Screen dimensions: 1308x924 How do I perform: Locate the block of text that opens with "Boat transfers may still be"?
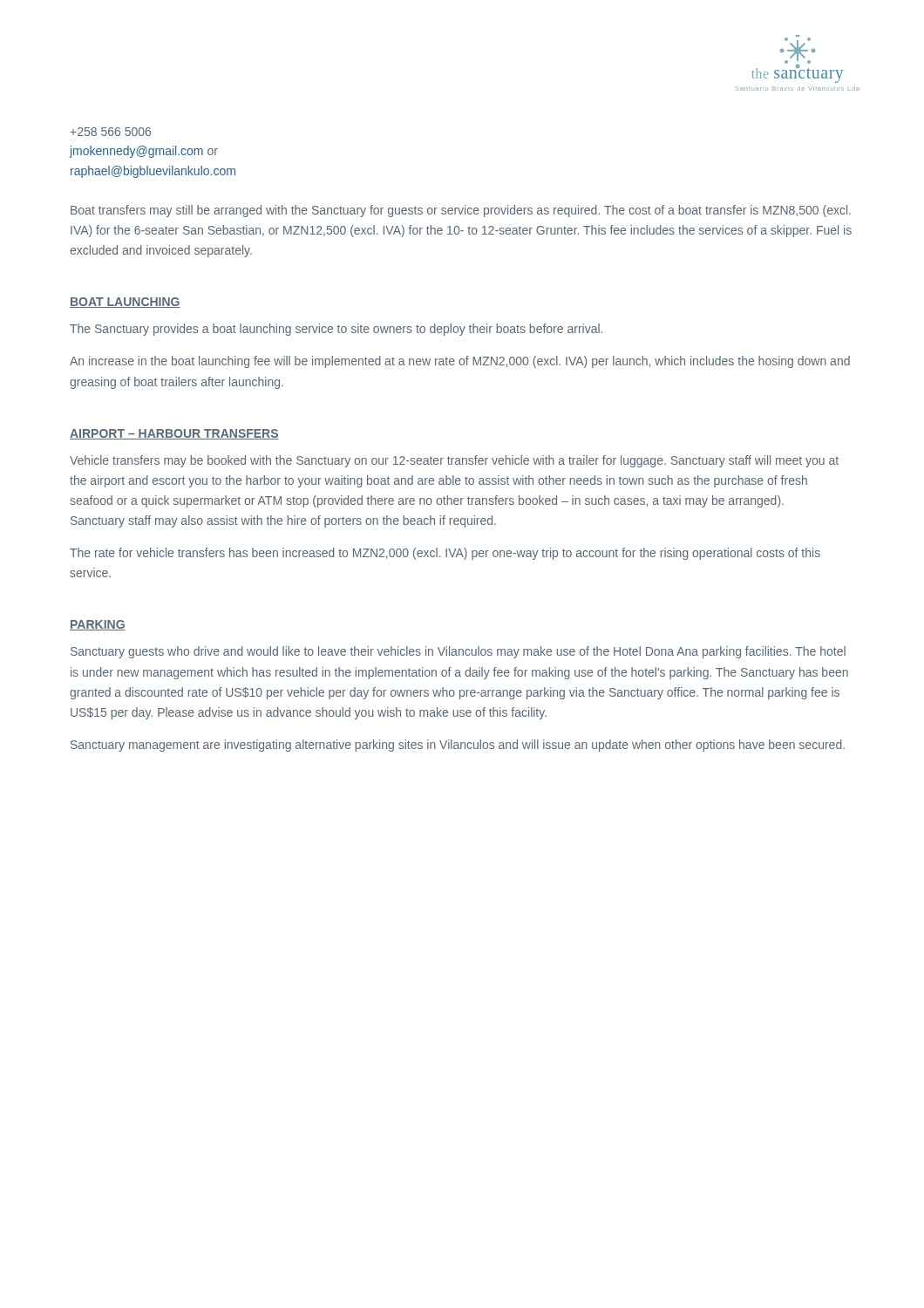pos(461,230)
